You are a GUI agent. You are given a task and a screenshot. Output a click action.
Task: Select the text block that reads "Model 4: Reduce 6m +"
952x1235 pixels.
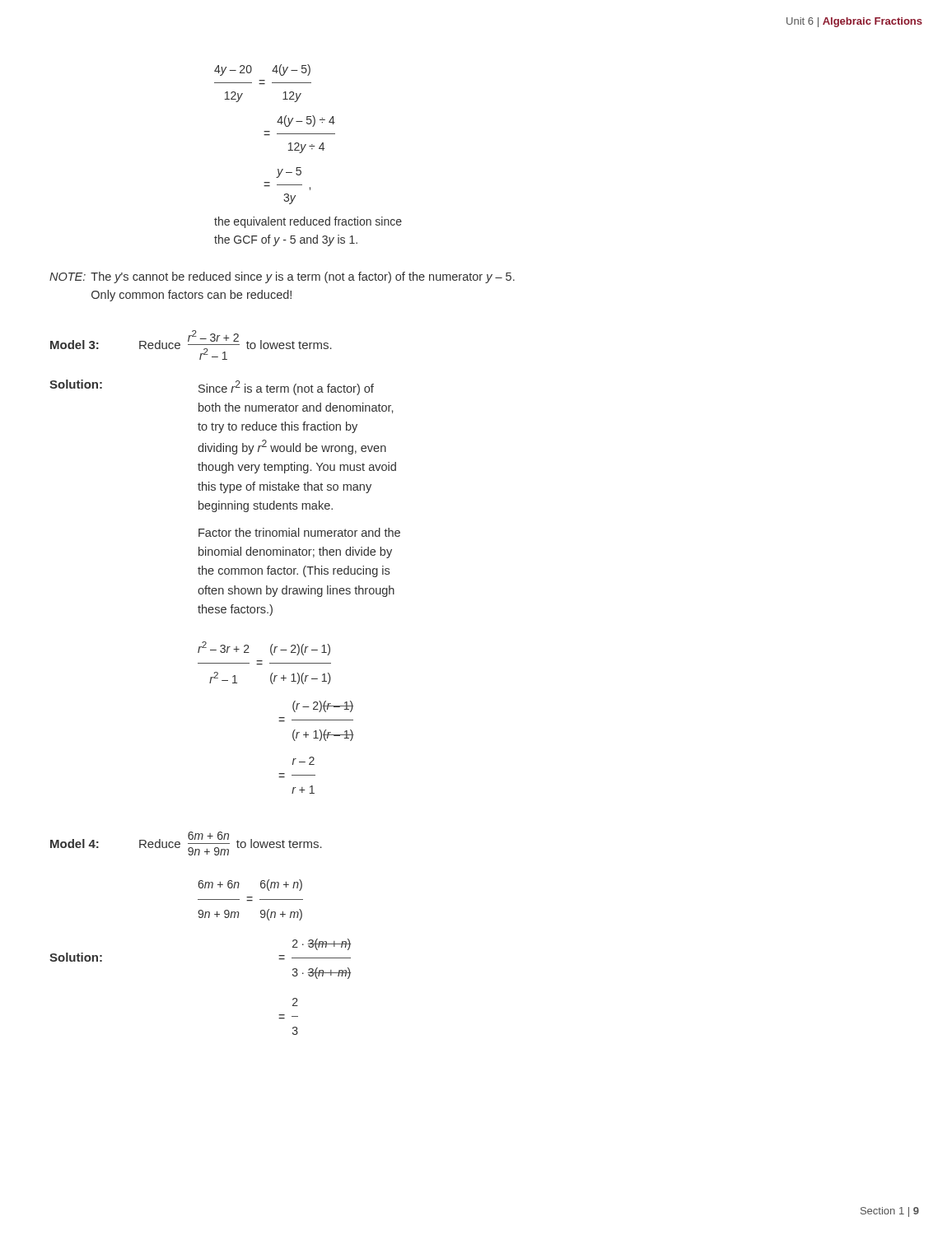[x=186, y=844]
